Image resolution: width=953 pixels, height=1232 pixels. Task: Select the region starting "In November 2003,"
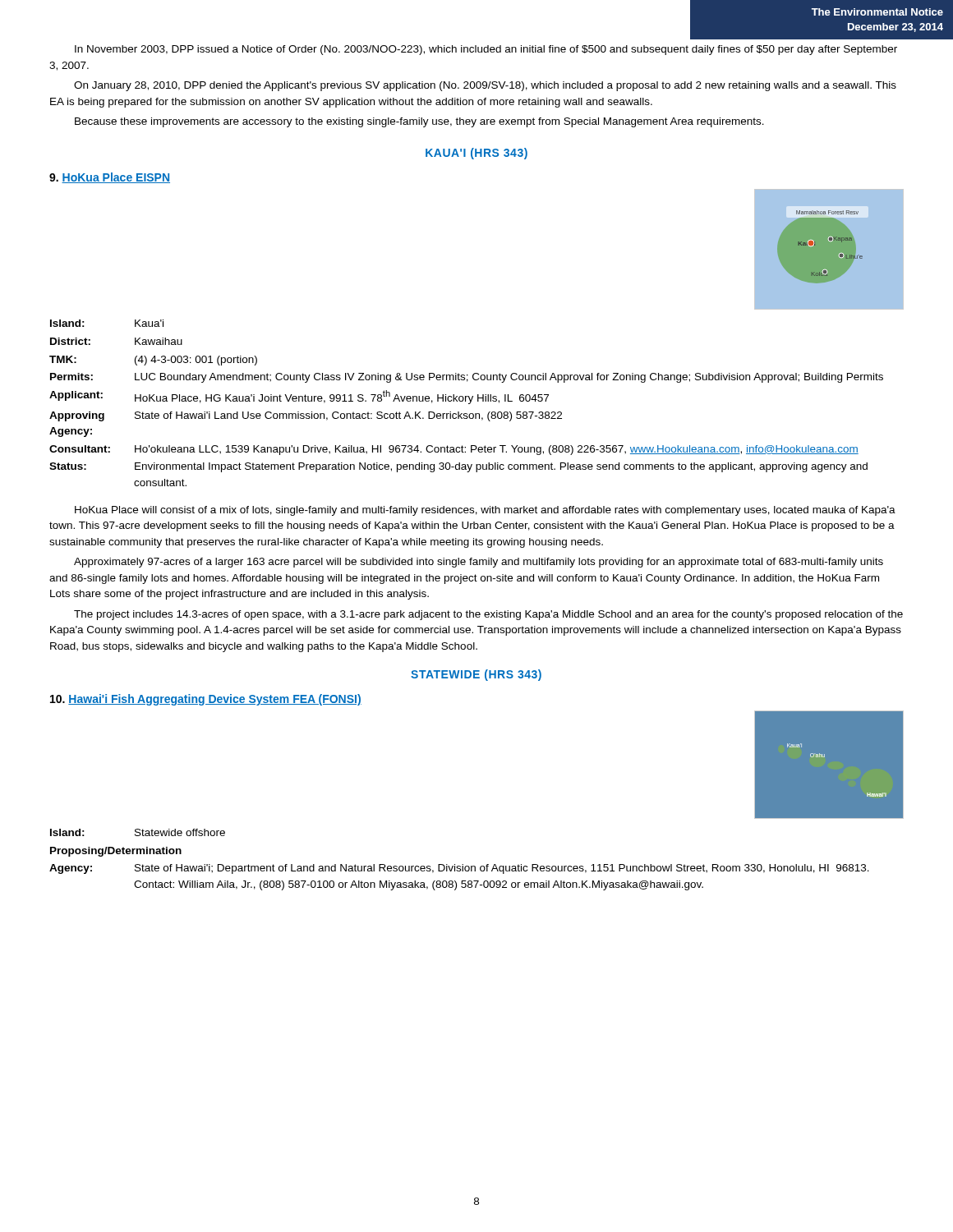pos(476,85)
